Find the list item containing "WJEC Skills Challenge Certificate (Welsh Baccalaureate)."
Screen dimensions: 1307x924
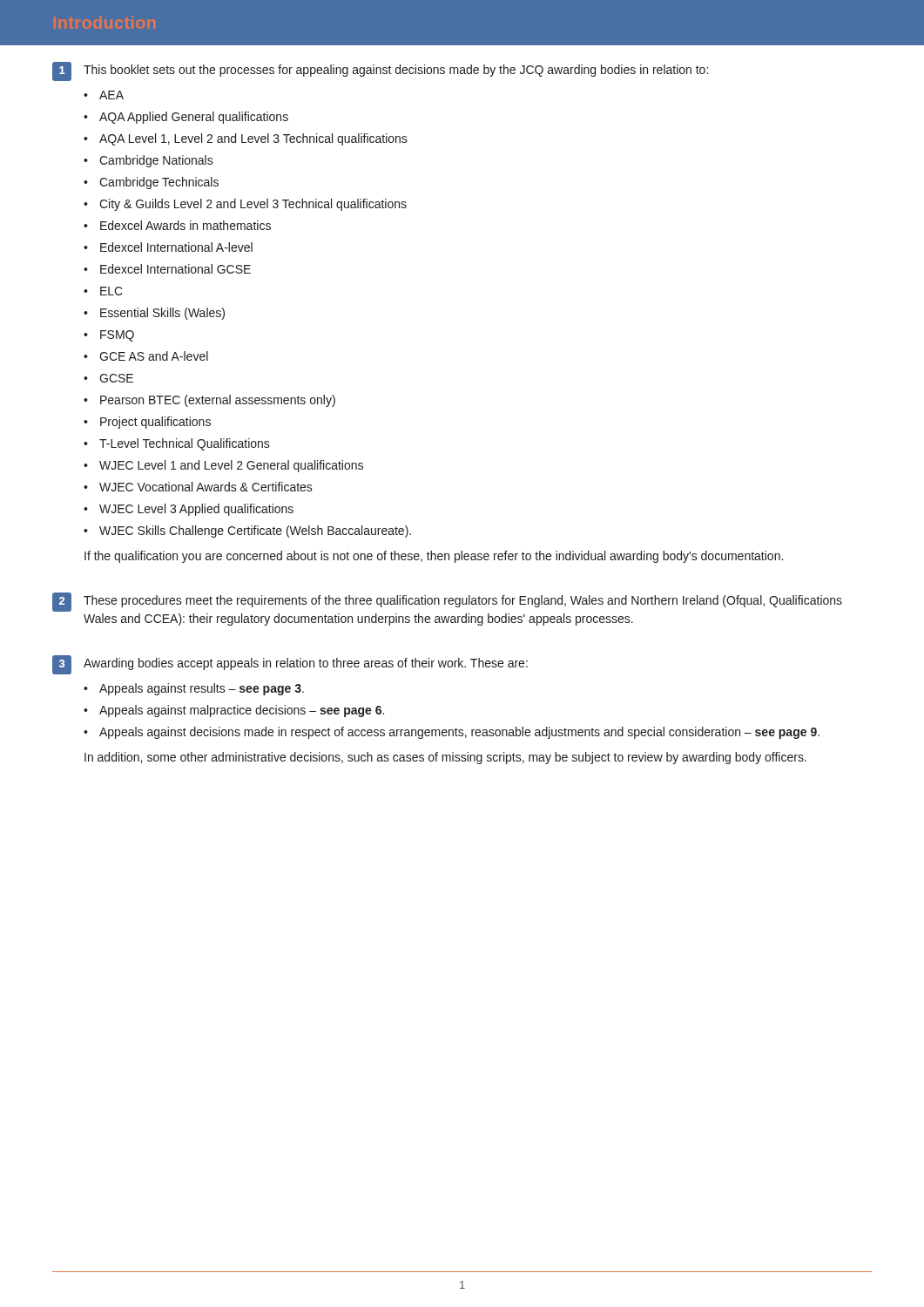256,531
